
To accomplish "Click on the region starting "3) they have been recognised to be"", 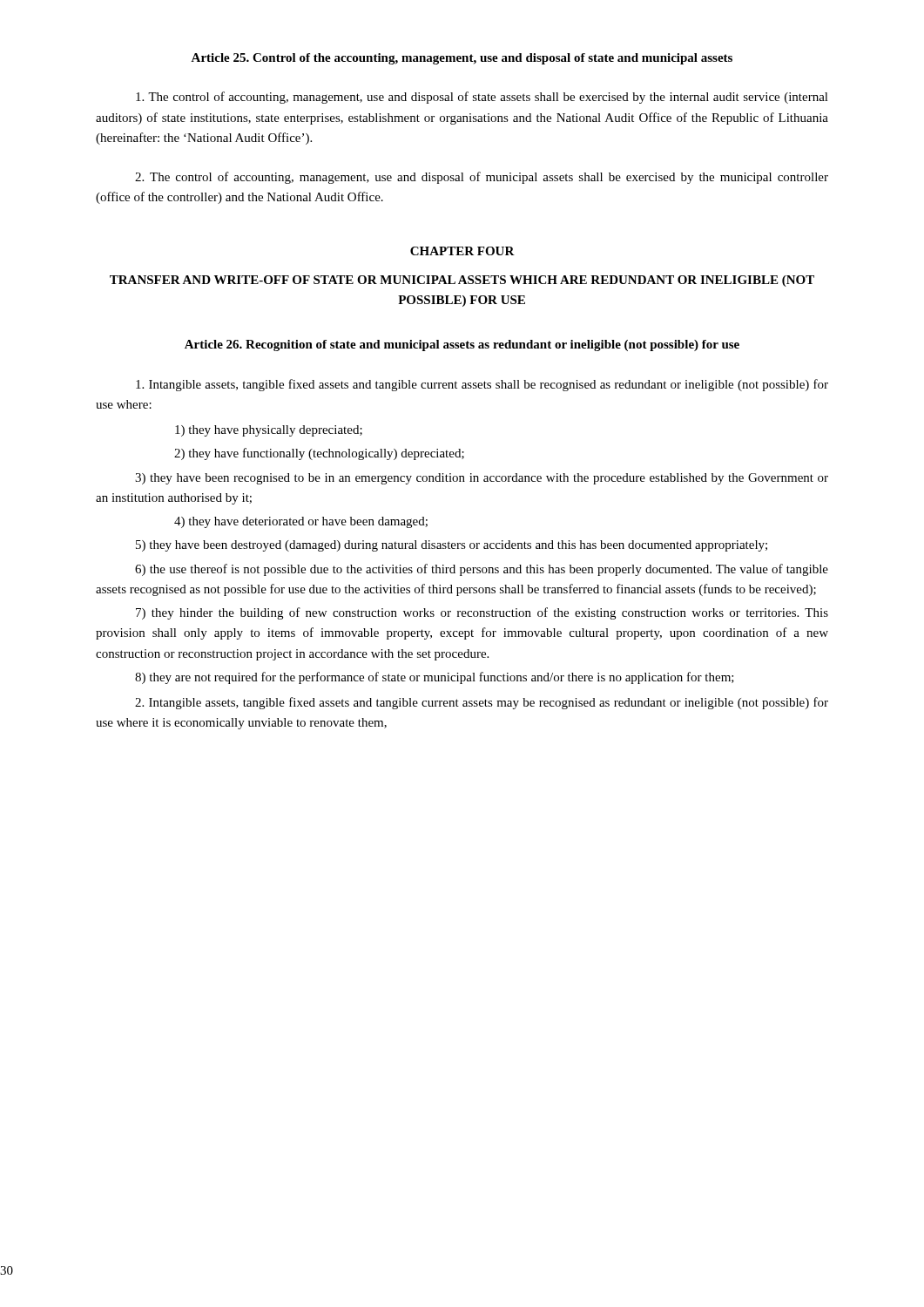I will (462, 488).
